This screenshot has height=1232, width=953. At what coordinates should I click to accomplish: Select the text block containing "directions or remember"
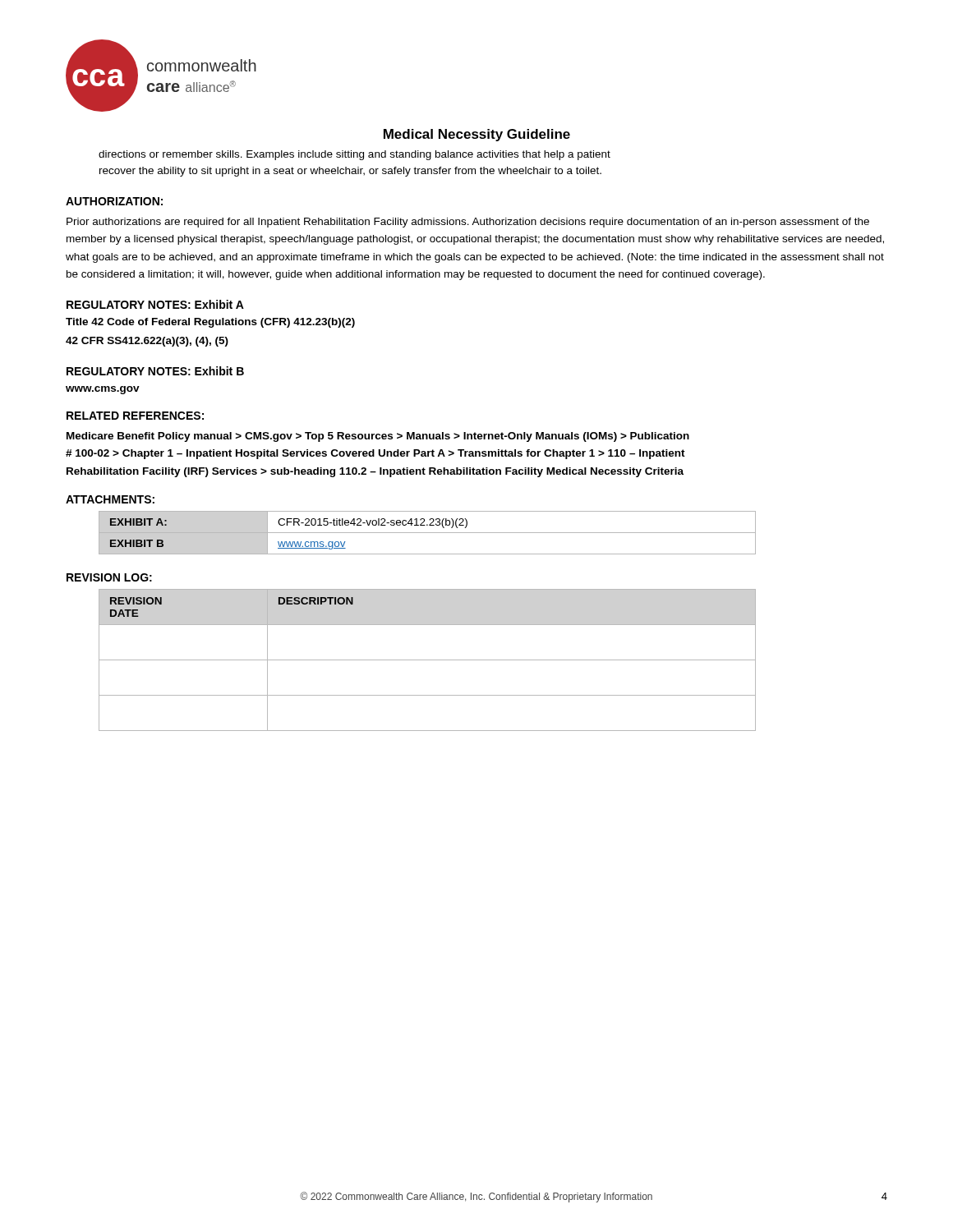tap(354, 162)
